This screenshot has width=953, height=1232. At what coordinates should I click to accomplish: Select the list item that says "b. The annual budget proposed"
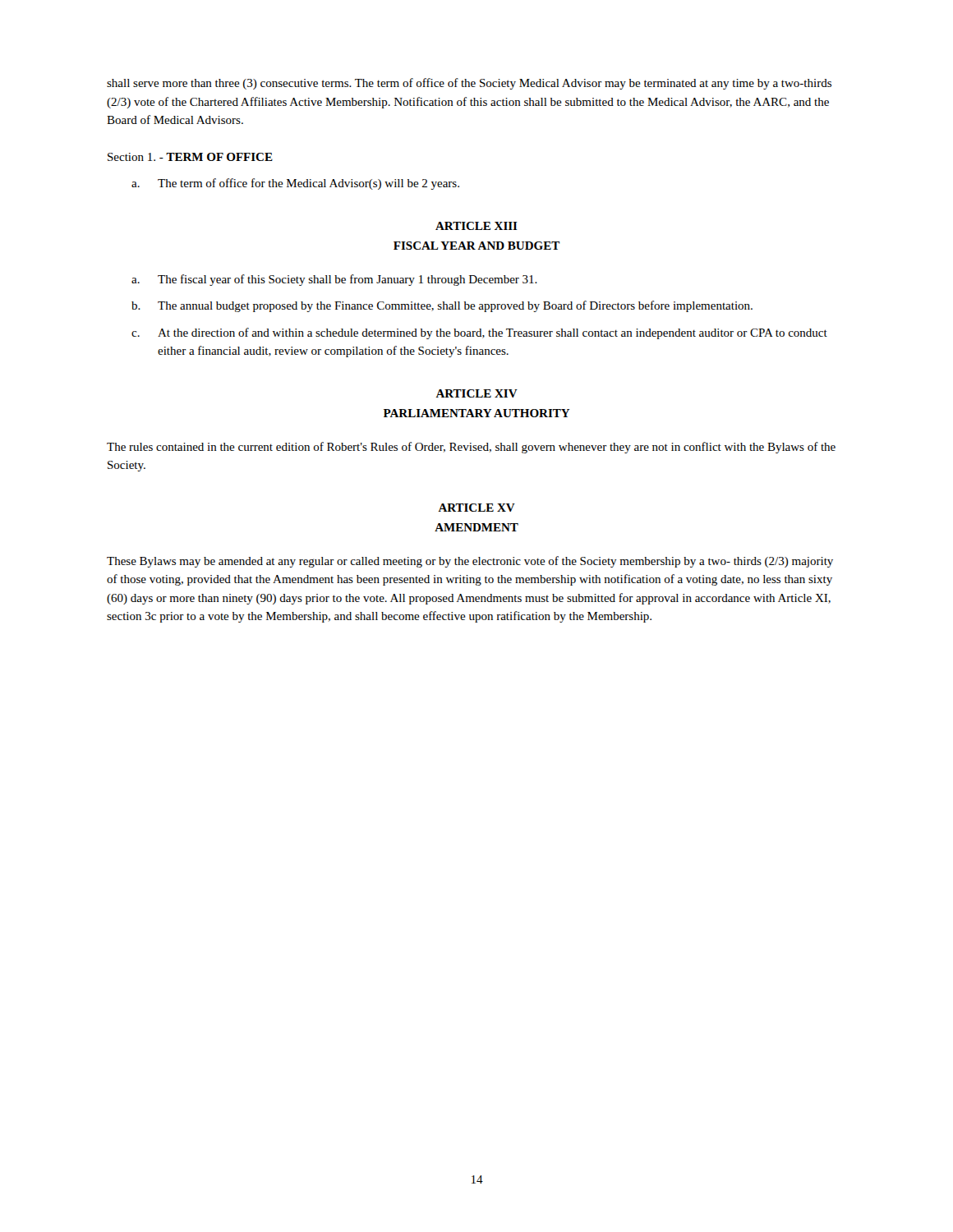[x=489, y=306]
